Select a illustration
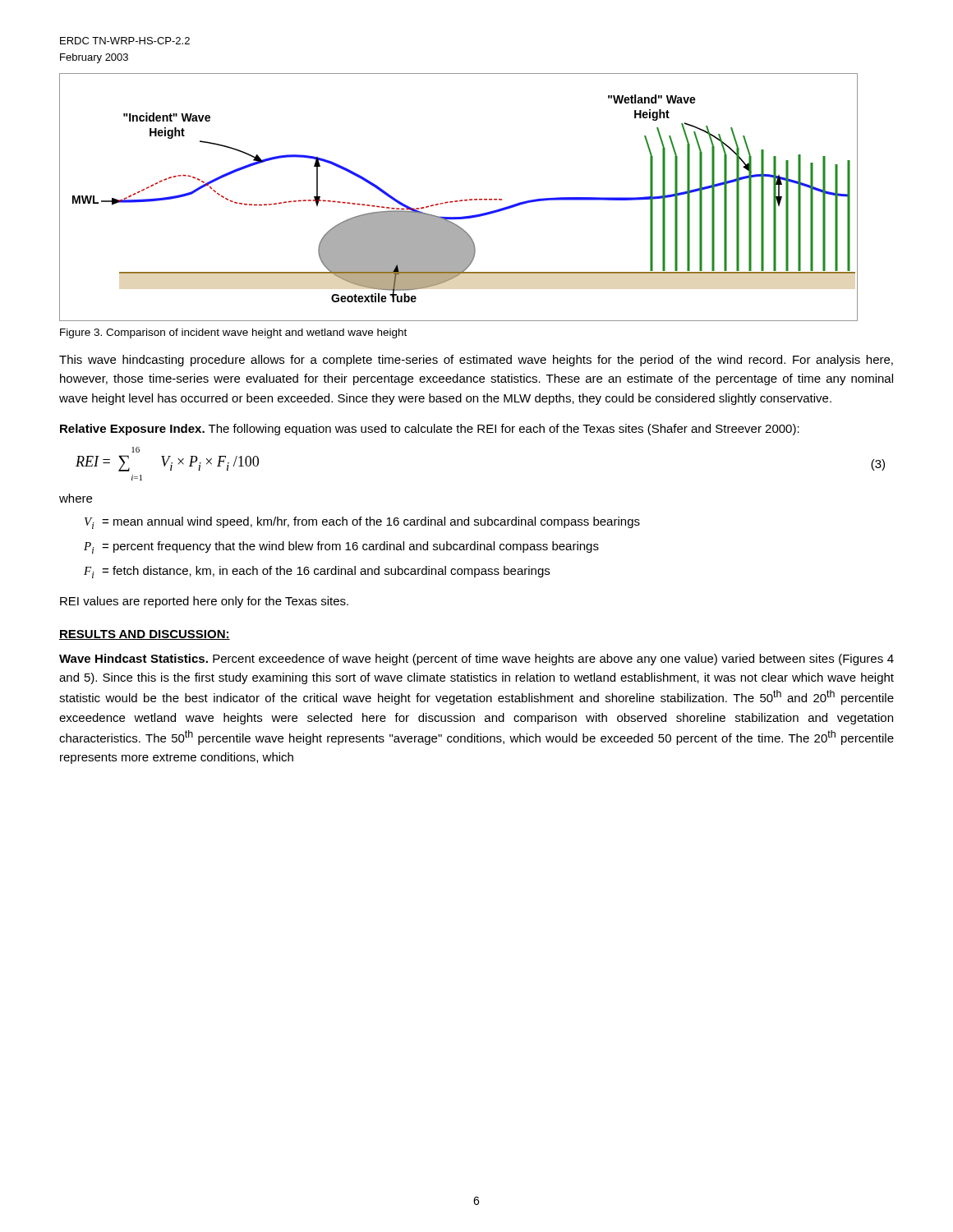Viewport: 953px width, 1232px height. click(458, 197)
